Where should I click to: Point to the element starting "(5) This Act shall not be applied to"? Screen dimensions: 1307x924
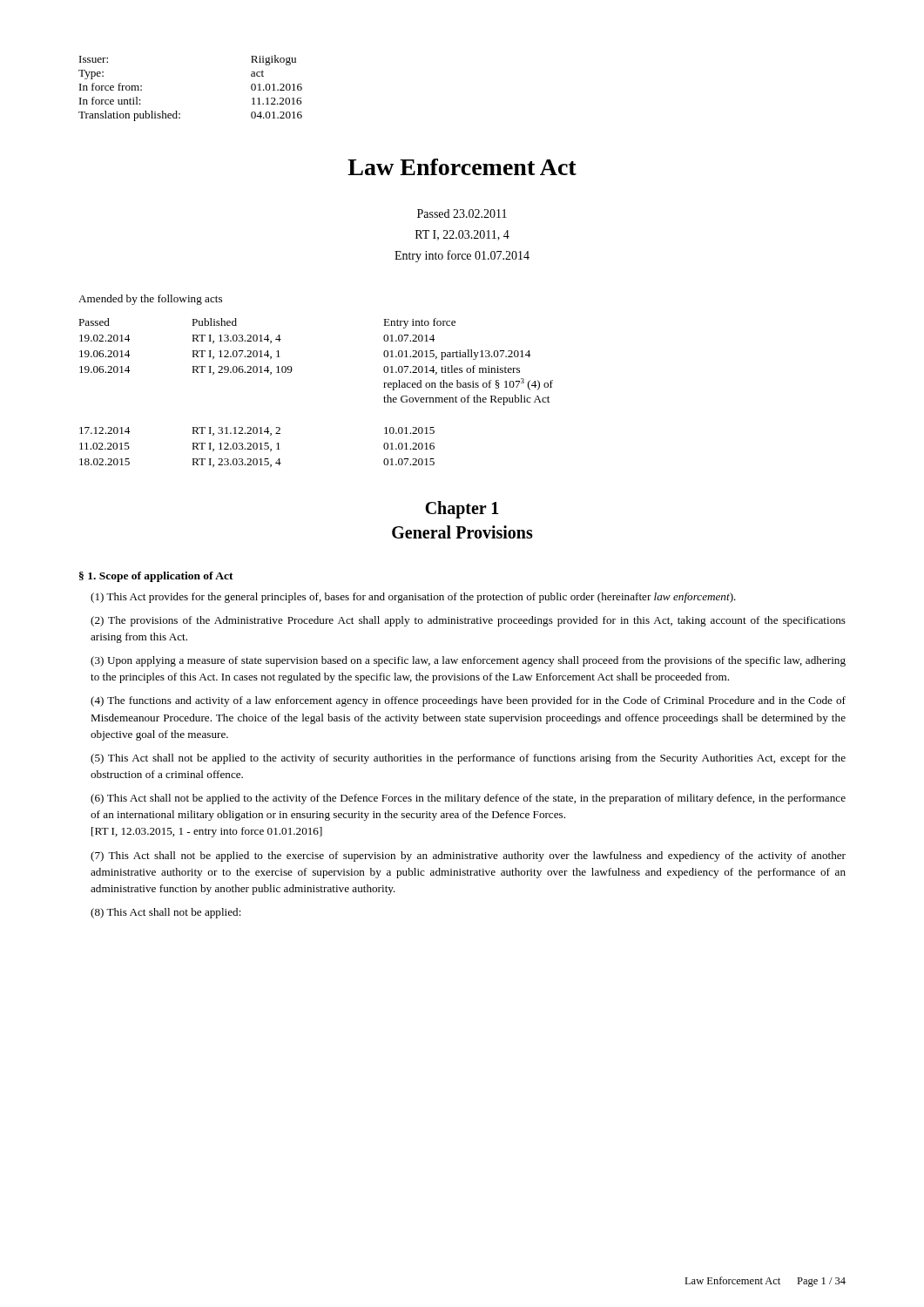coord(468,766)
